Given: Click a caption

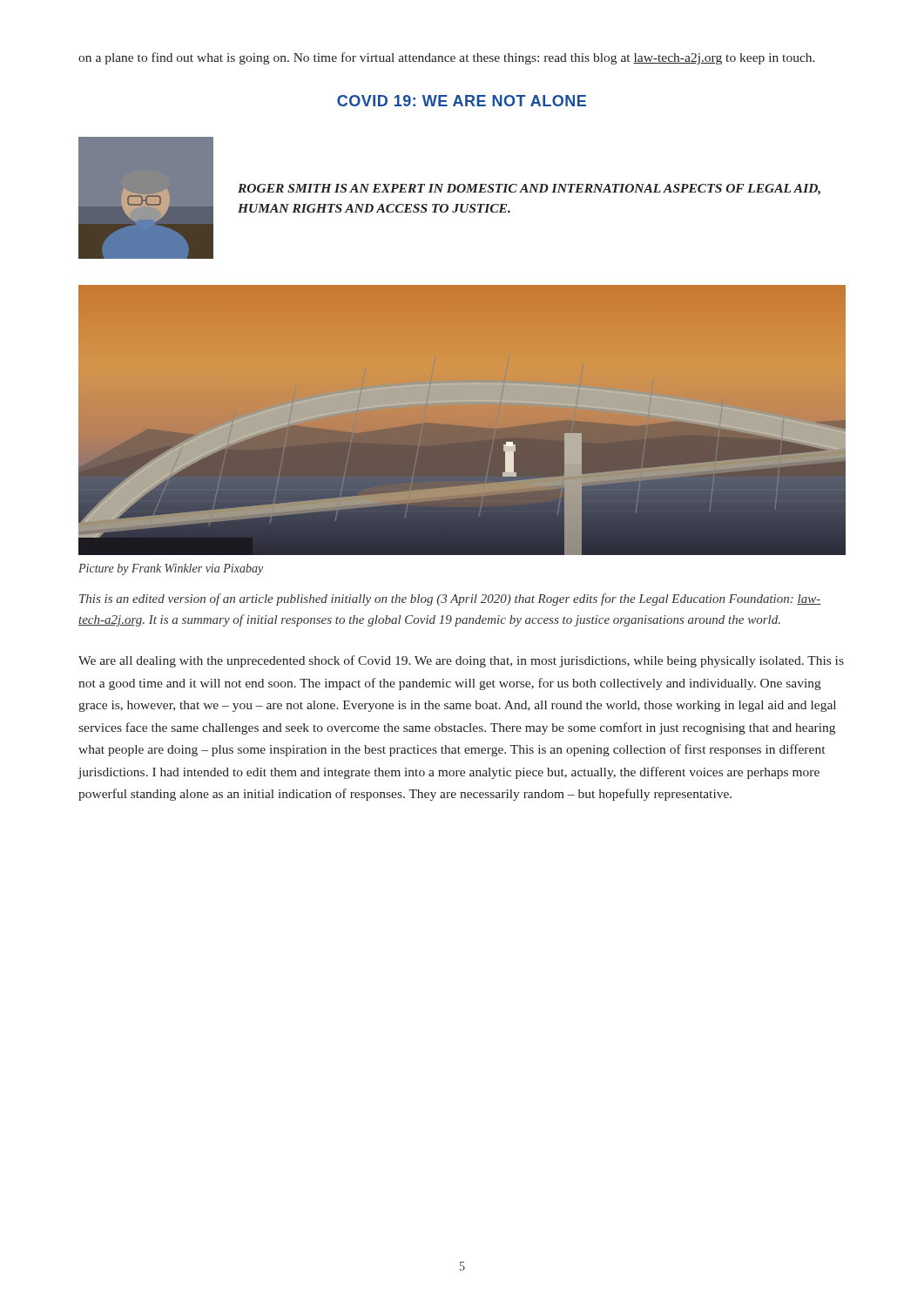Looking at the screenshot, I should pos(171,569).
